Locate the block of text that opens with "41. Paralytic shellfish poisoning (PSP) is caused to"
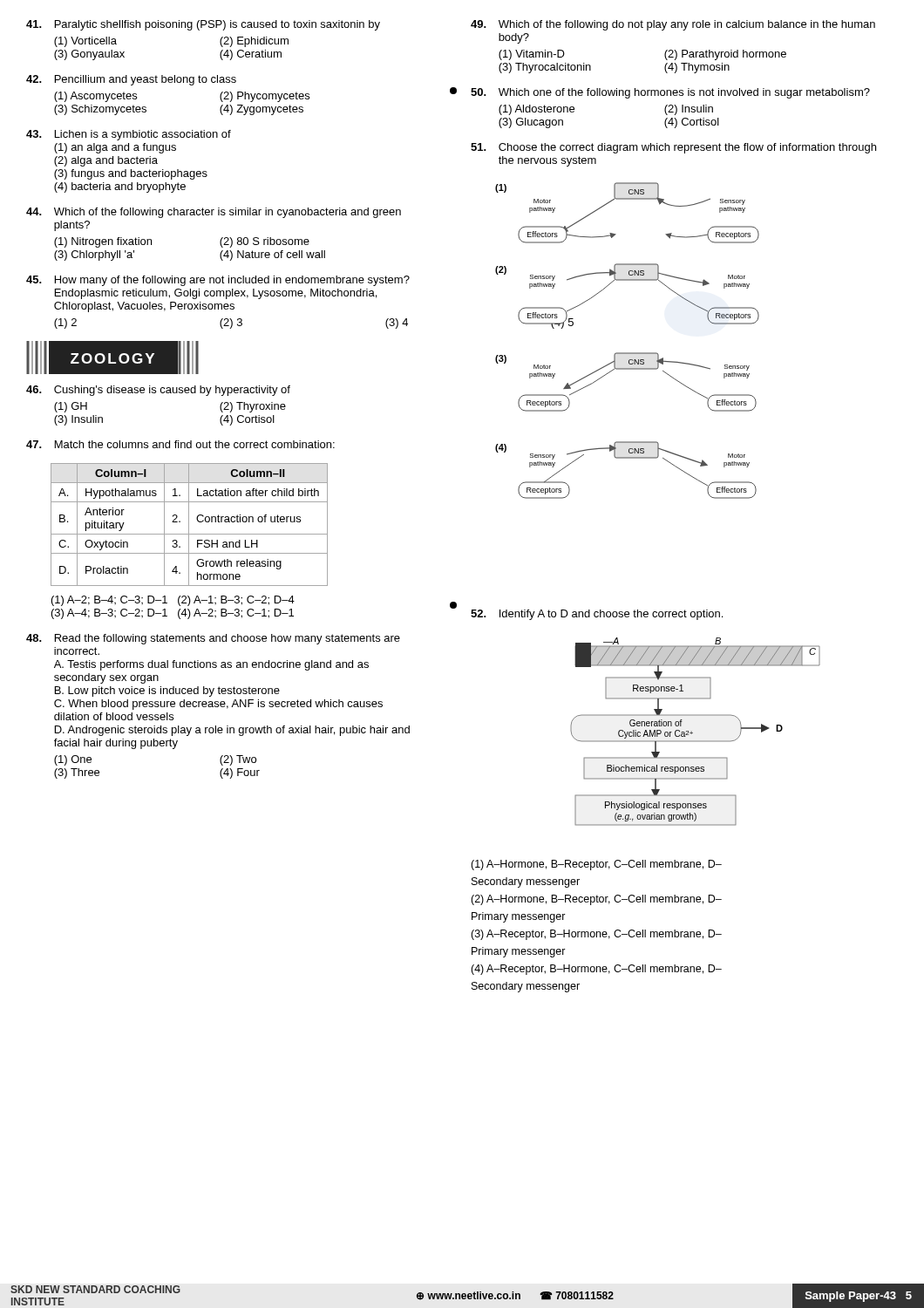Screen dimensions: 1308x924 pyautogui.click(x=223, y=39)
